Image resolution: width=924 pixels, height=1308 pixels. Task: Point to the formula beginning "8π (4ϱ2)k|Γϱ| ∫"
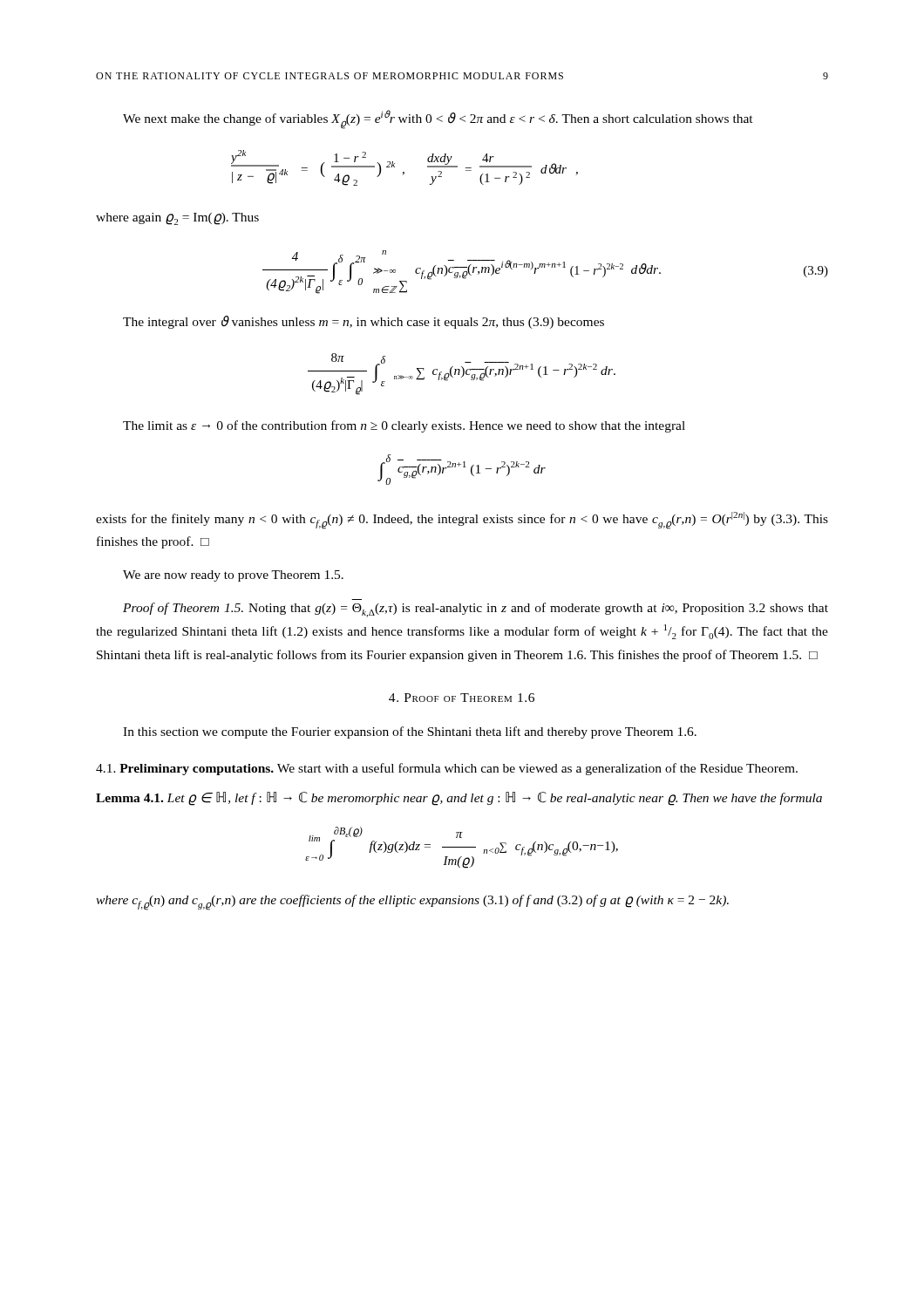[x=462, y=372]
